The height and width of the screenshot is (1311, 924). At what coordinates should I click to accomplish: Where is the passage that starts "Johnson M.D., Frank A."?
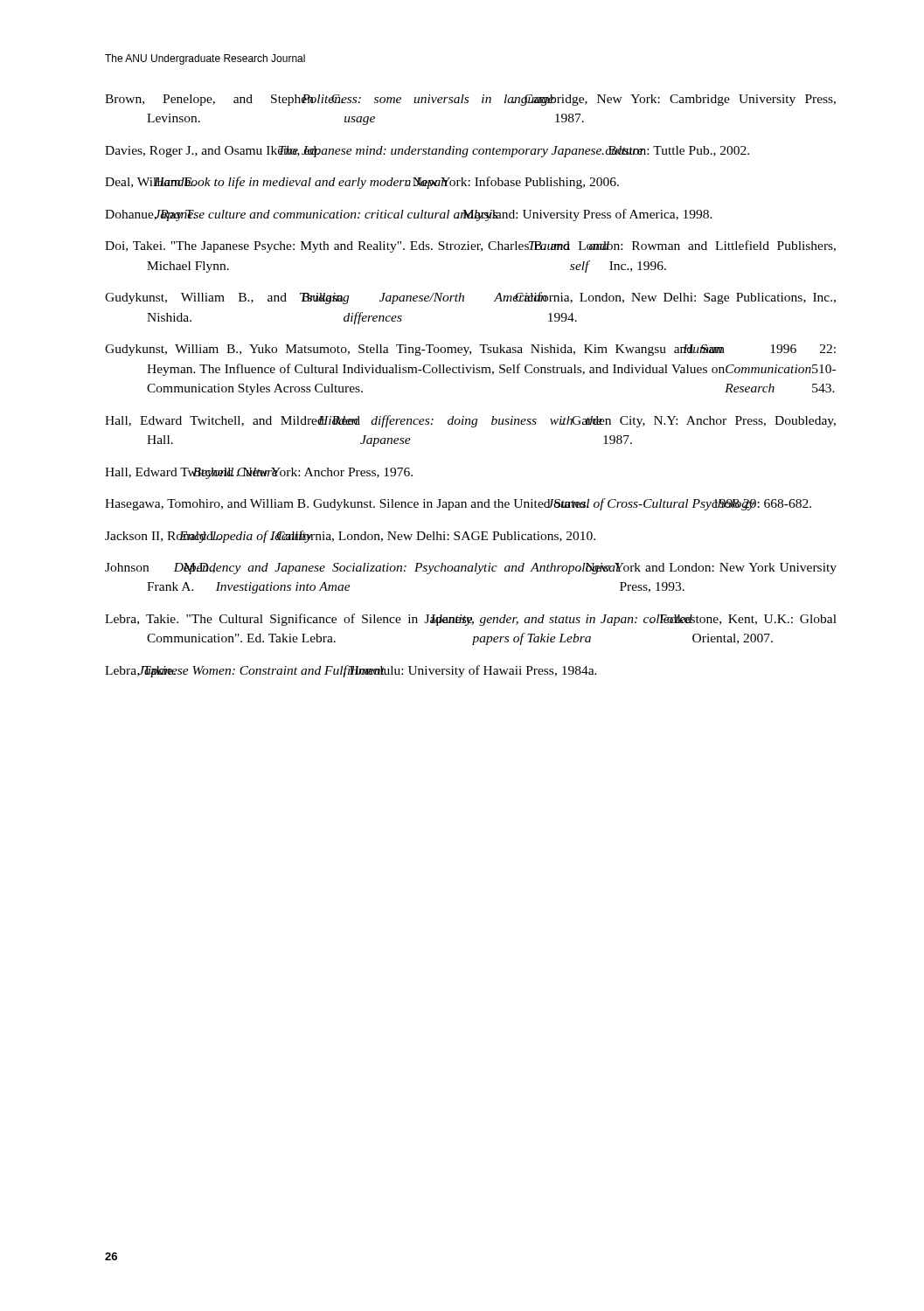(471, 577)
